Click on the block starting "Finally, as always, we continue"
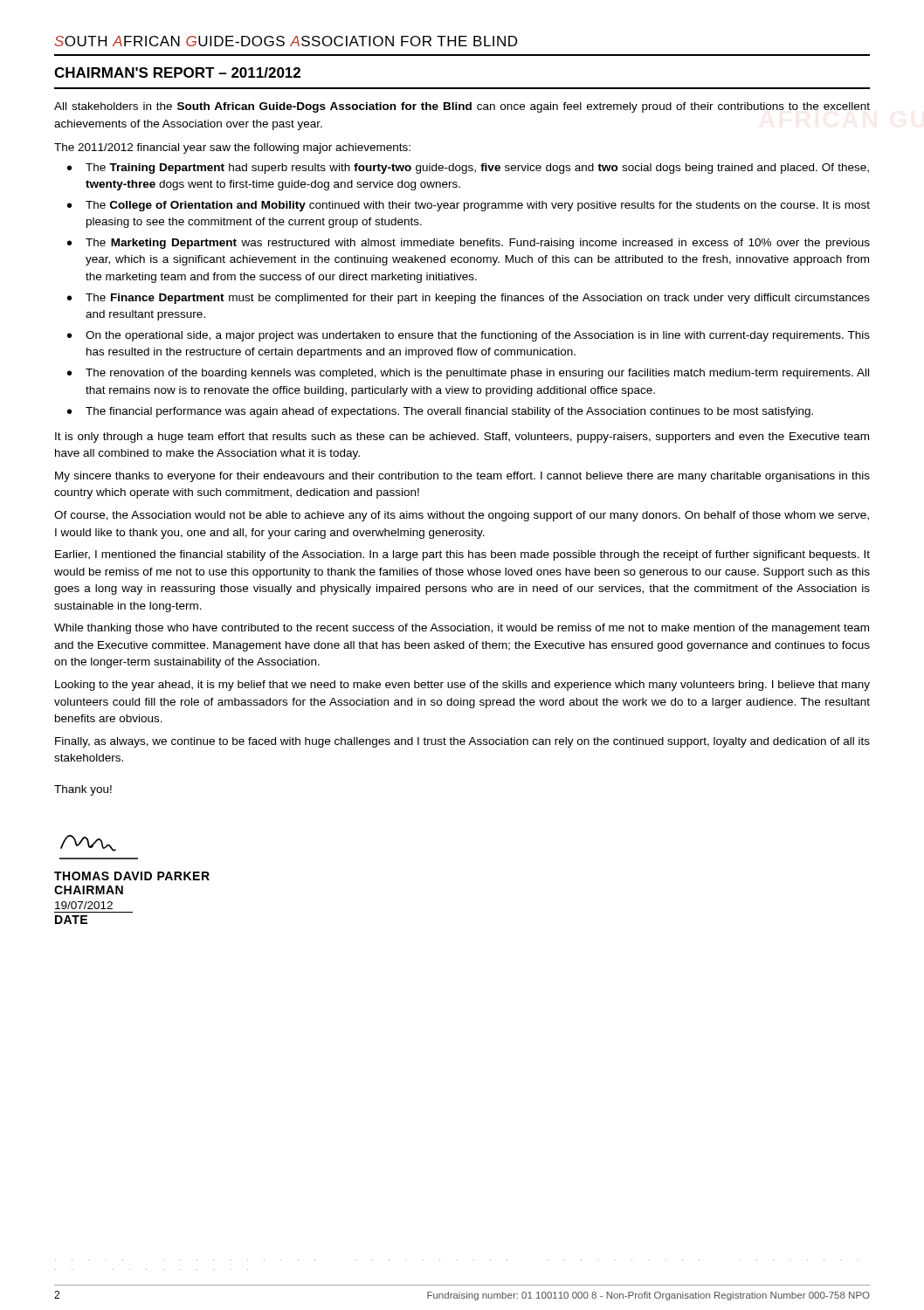 click(x=462, y=749)
